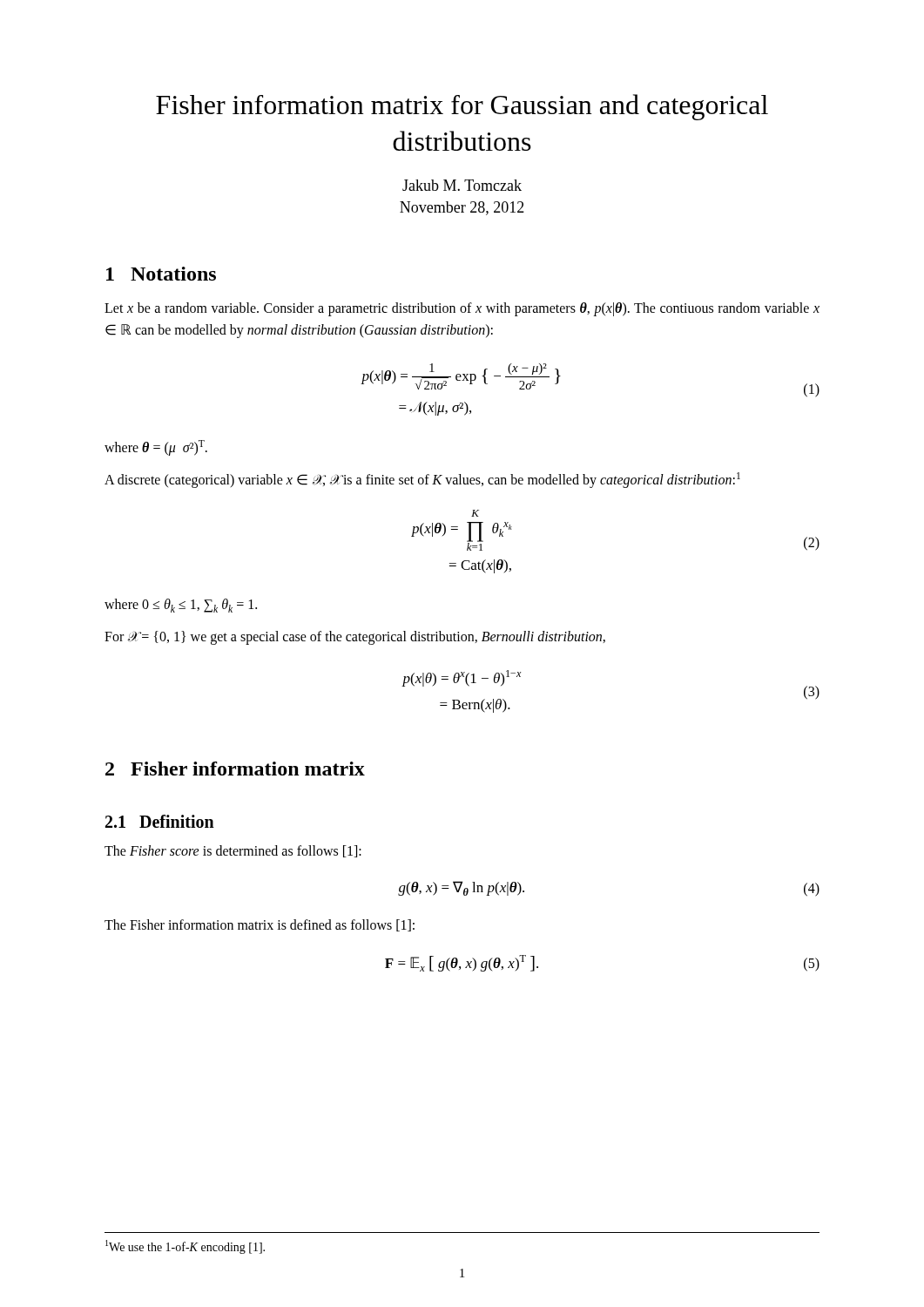Screen dimensions: 1307x924
Task: Find the section header that says "2 Fisher information matrix"
Action: (235, 769)
